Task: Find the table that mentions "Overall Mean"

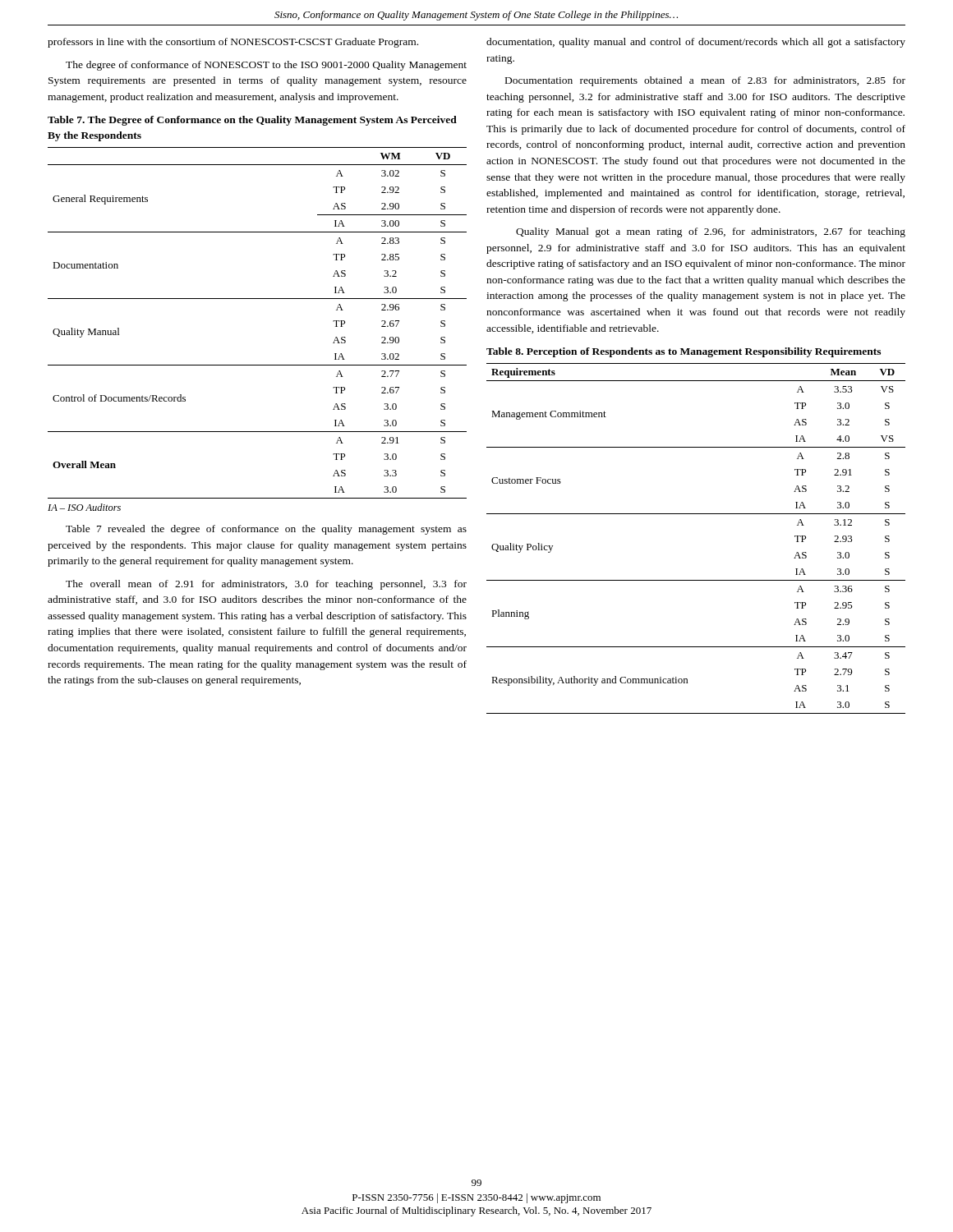Action: coord(257,323)
